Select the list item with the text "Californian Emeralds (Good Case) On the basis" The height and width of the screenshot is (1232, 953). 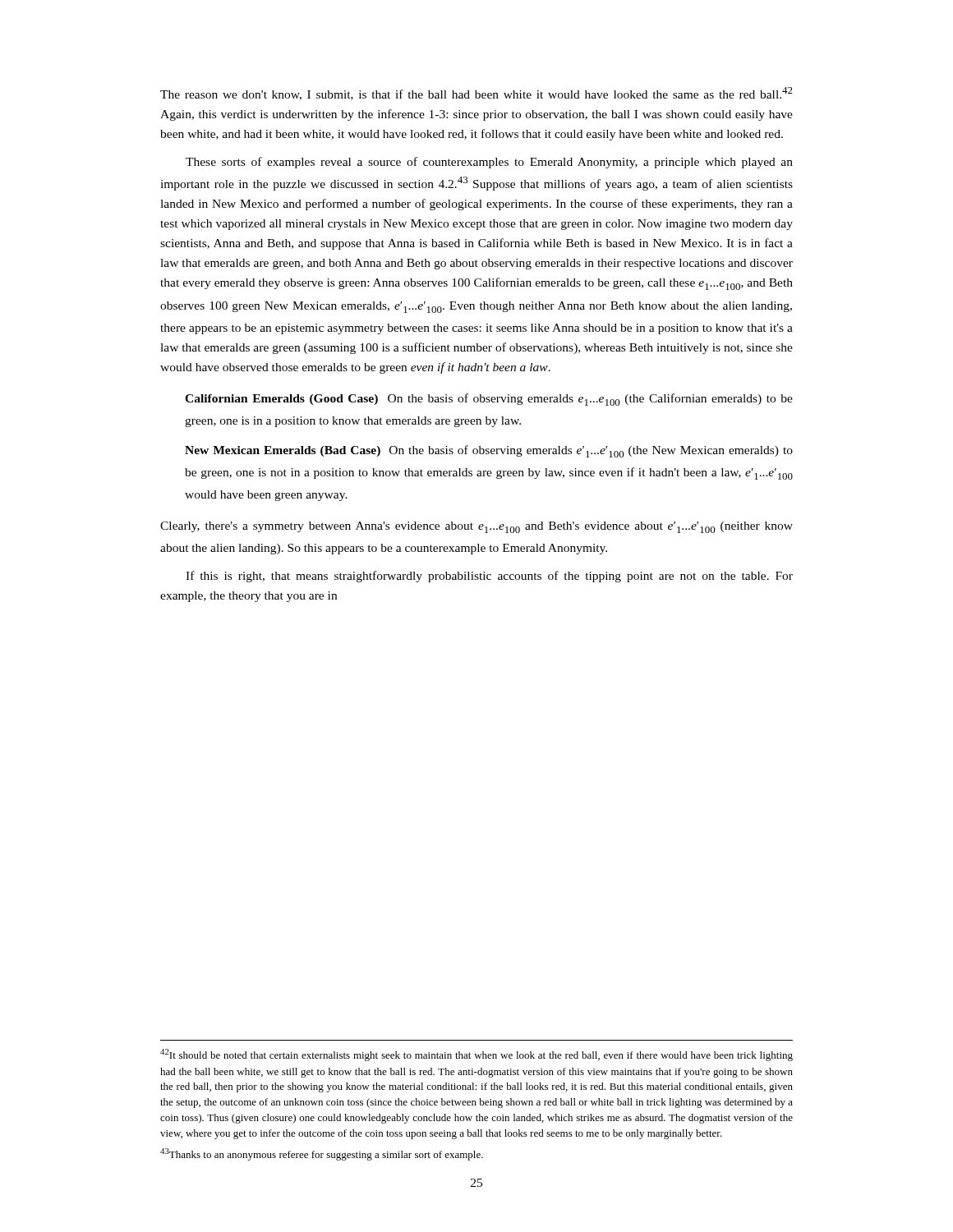click(489, 409)
